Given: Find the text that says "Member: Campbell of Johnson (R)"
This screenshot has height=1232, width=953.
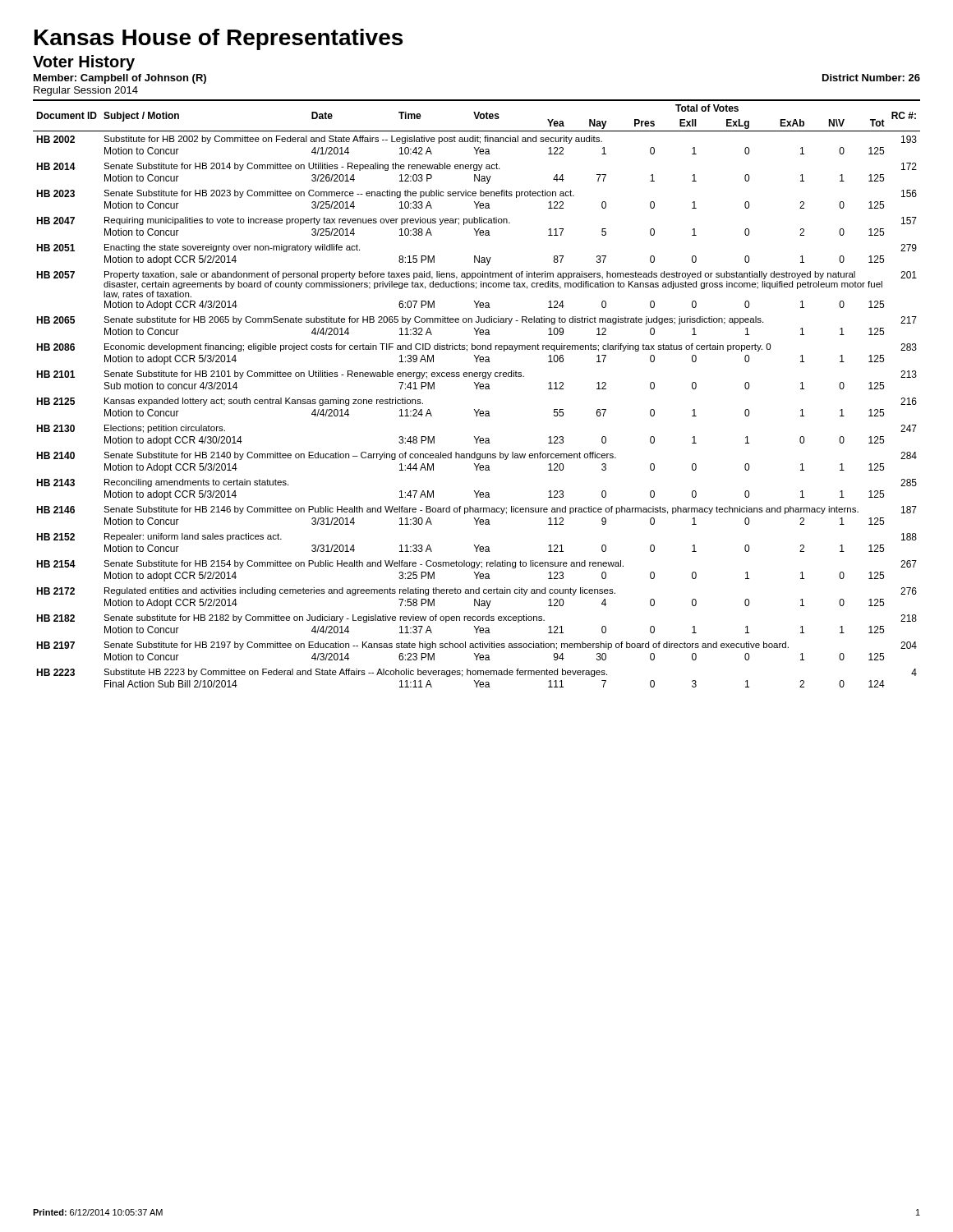Looking at the screenshot, I should (120, 78).
